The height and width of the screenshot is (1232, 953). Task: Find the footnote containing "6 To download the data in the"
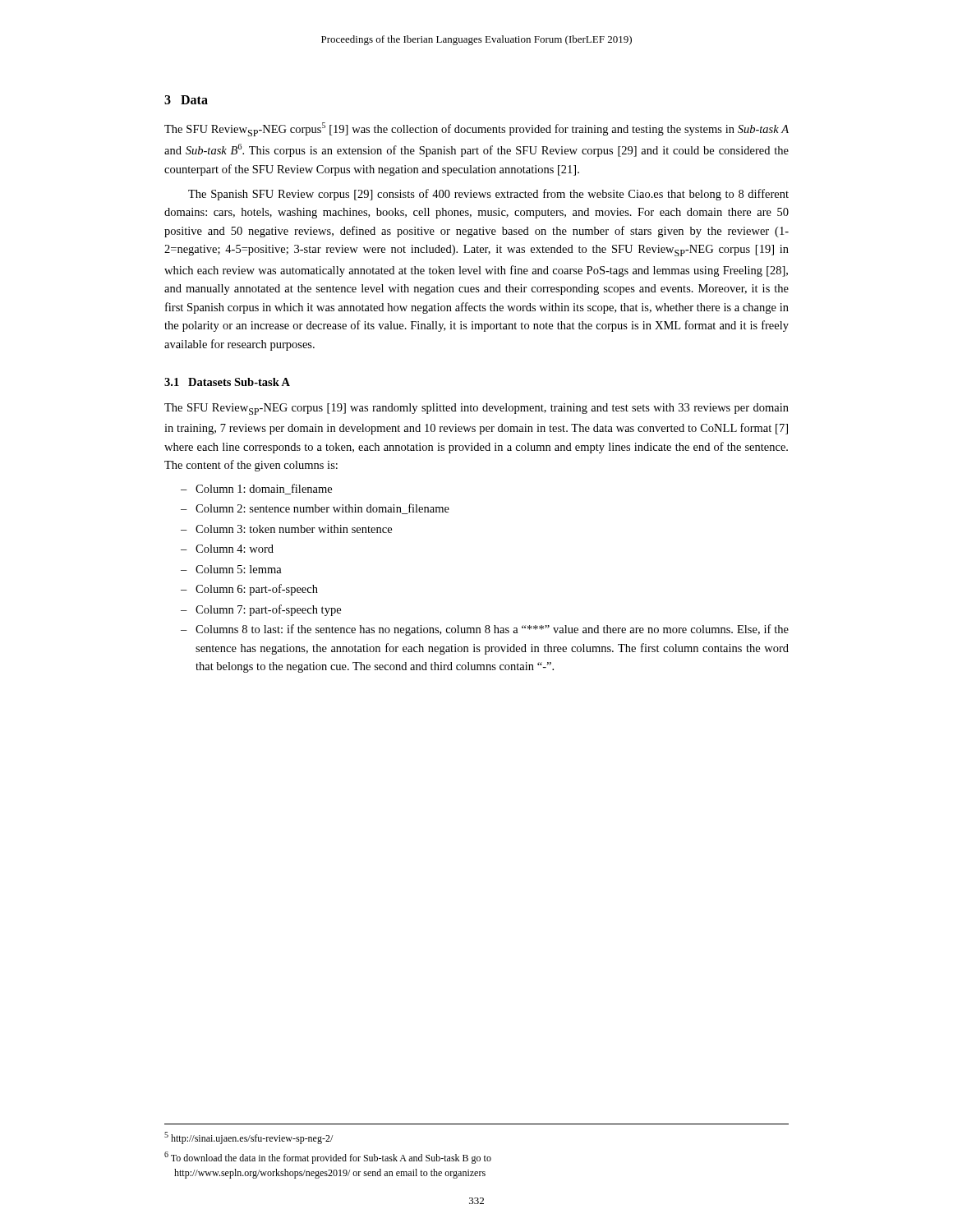(x=328, y=1164)
